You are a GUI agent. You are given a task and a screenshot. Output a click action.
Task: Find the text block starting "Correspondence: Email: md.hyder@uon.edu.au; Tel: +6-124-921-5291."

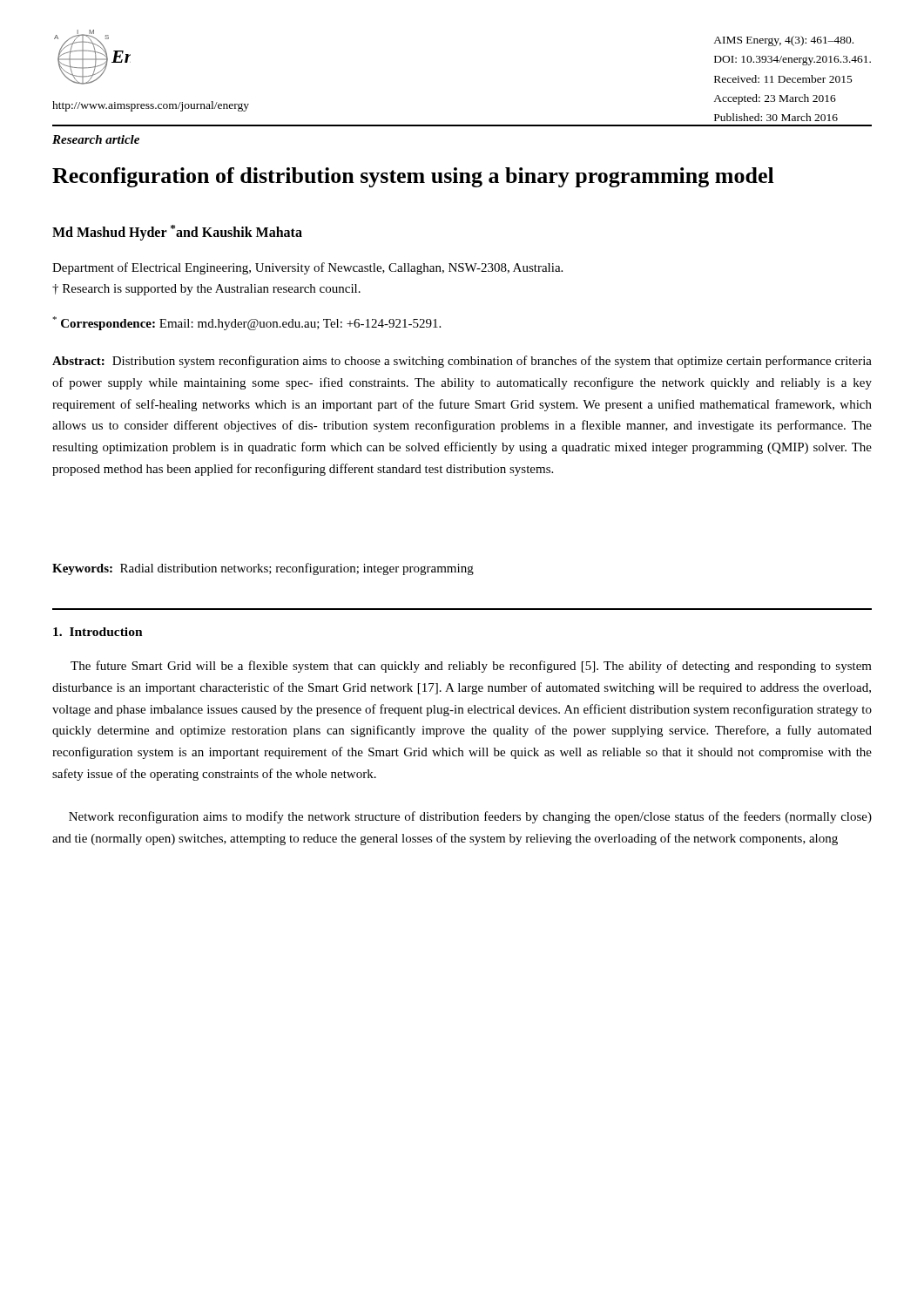[x=247, y=322]
